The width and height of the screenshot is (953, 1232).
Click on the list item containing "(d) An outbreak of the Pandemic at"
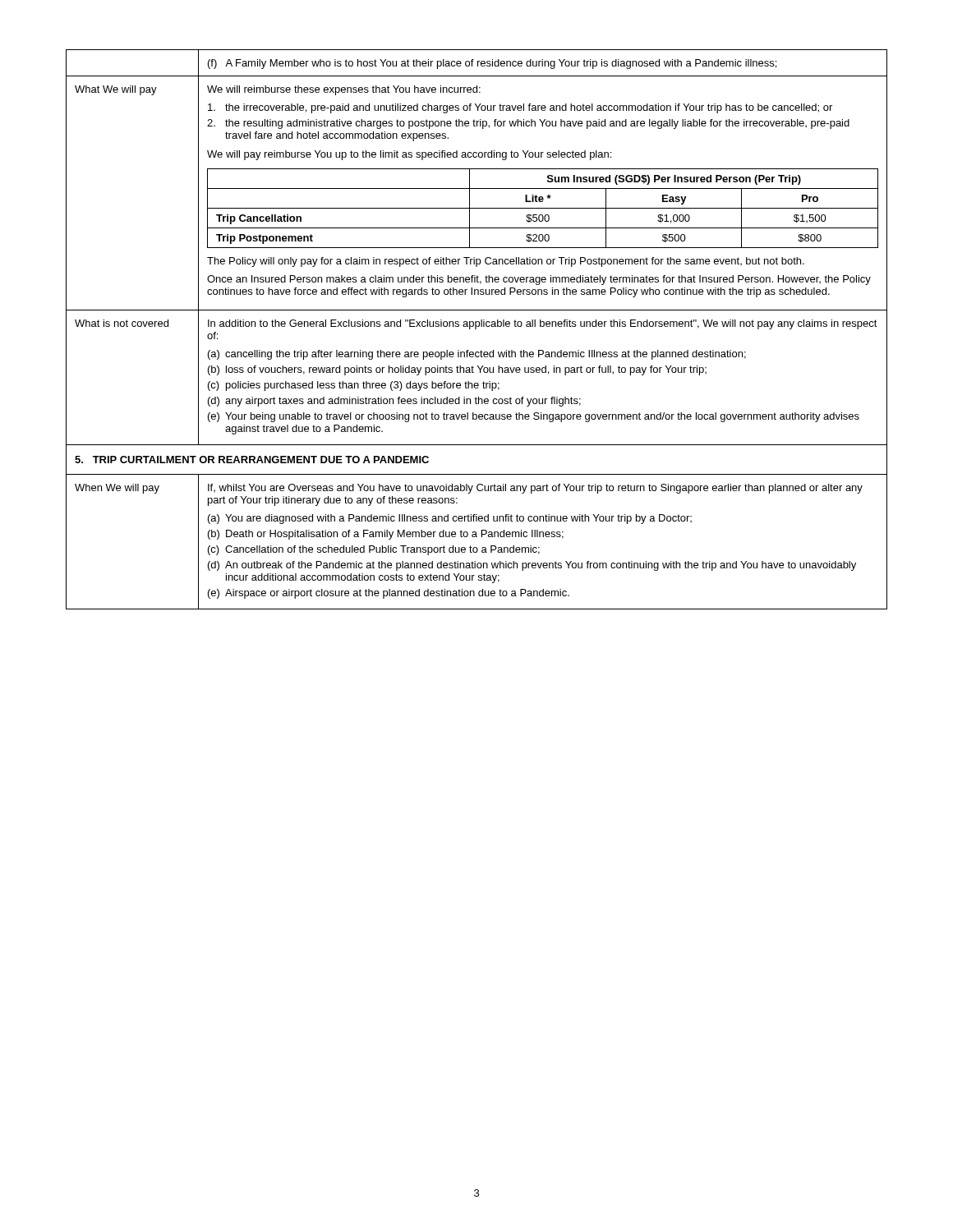point(543,571)
